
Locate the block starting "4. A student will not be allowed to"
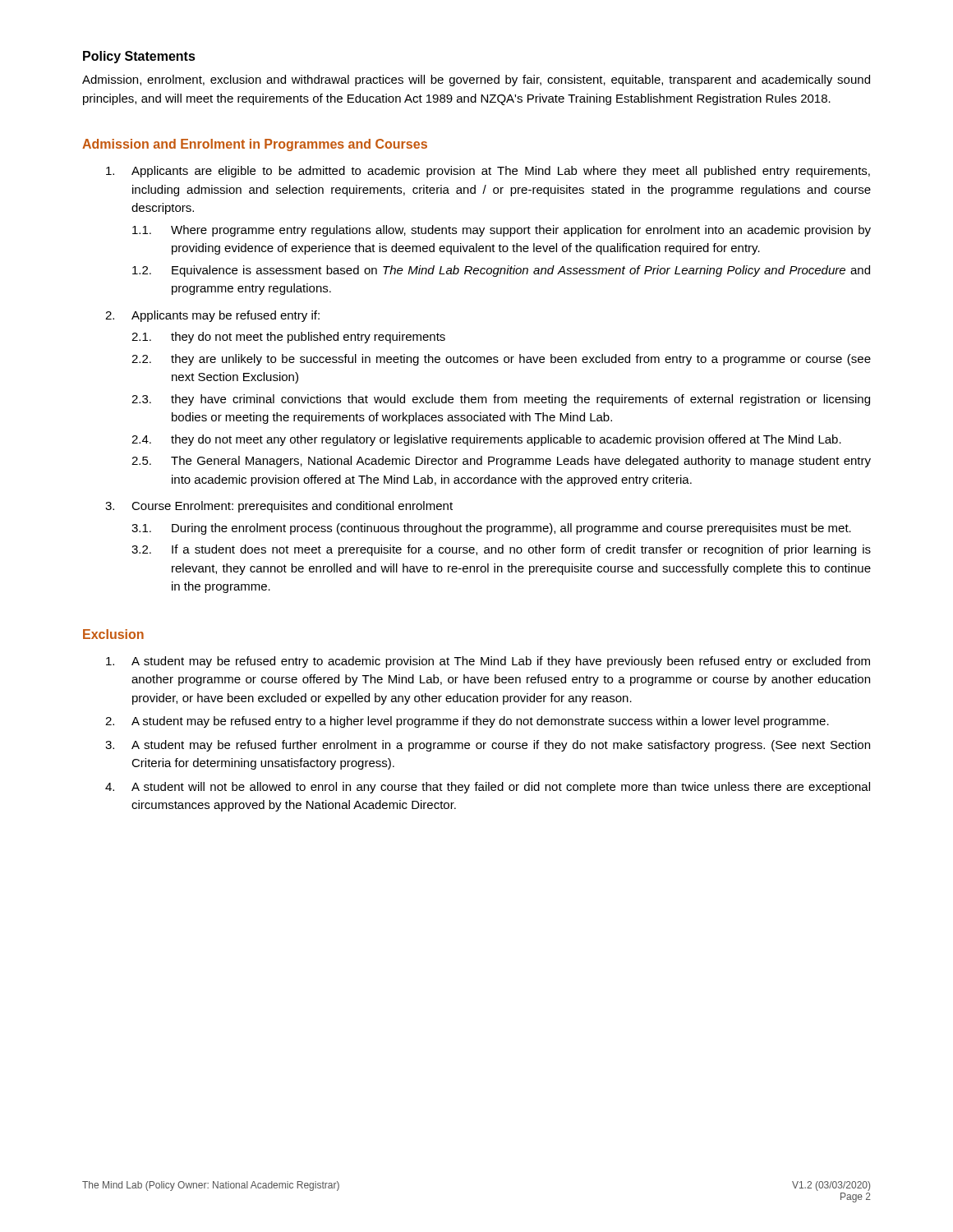tap(488, 796)
